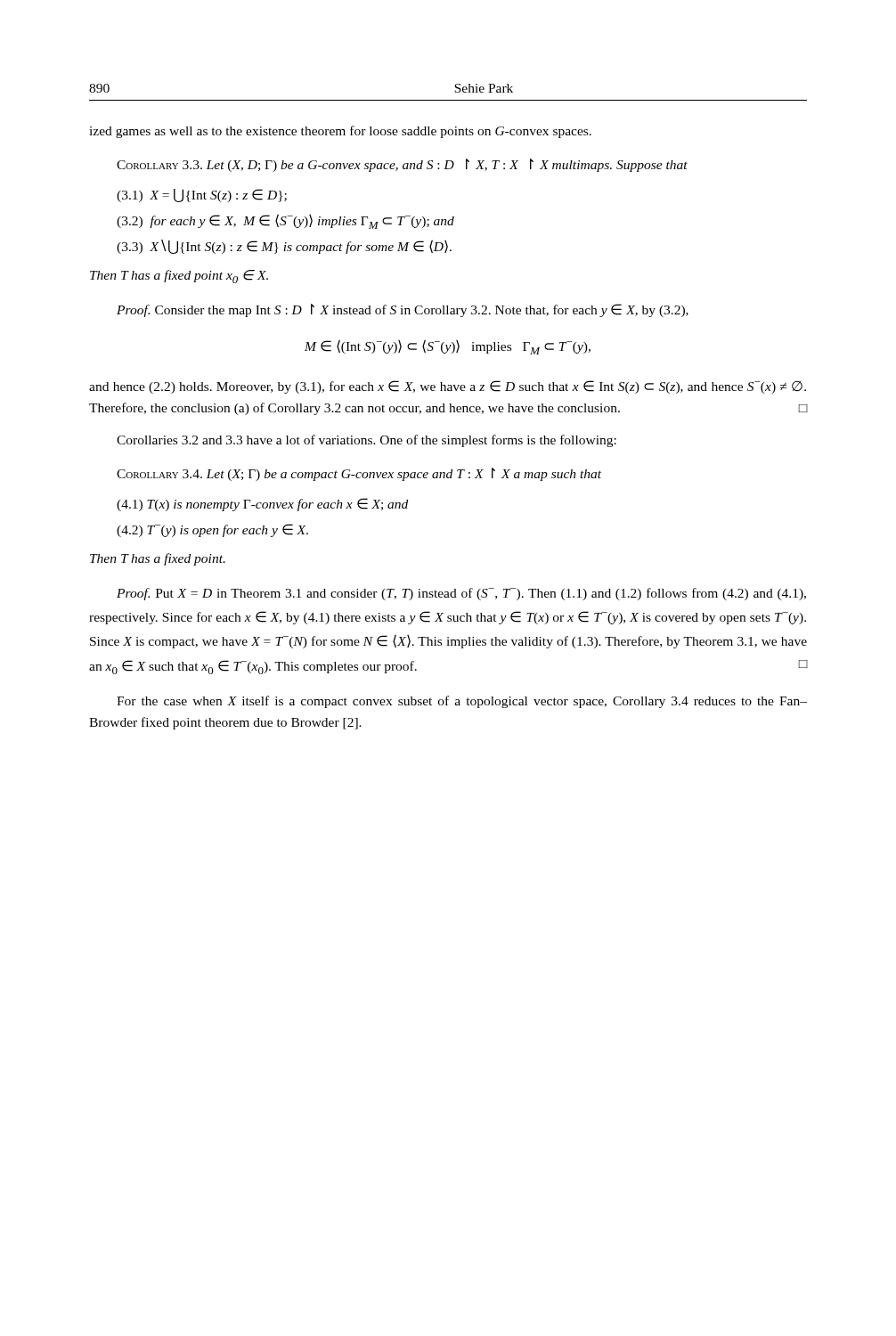Navigate to the text starting "Then T has a fixed point x0 ∈"
The height and width of the screenshot is (1336, 896).
click(179, 277)
